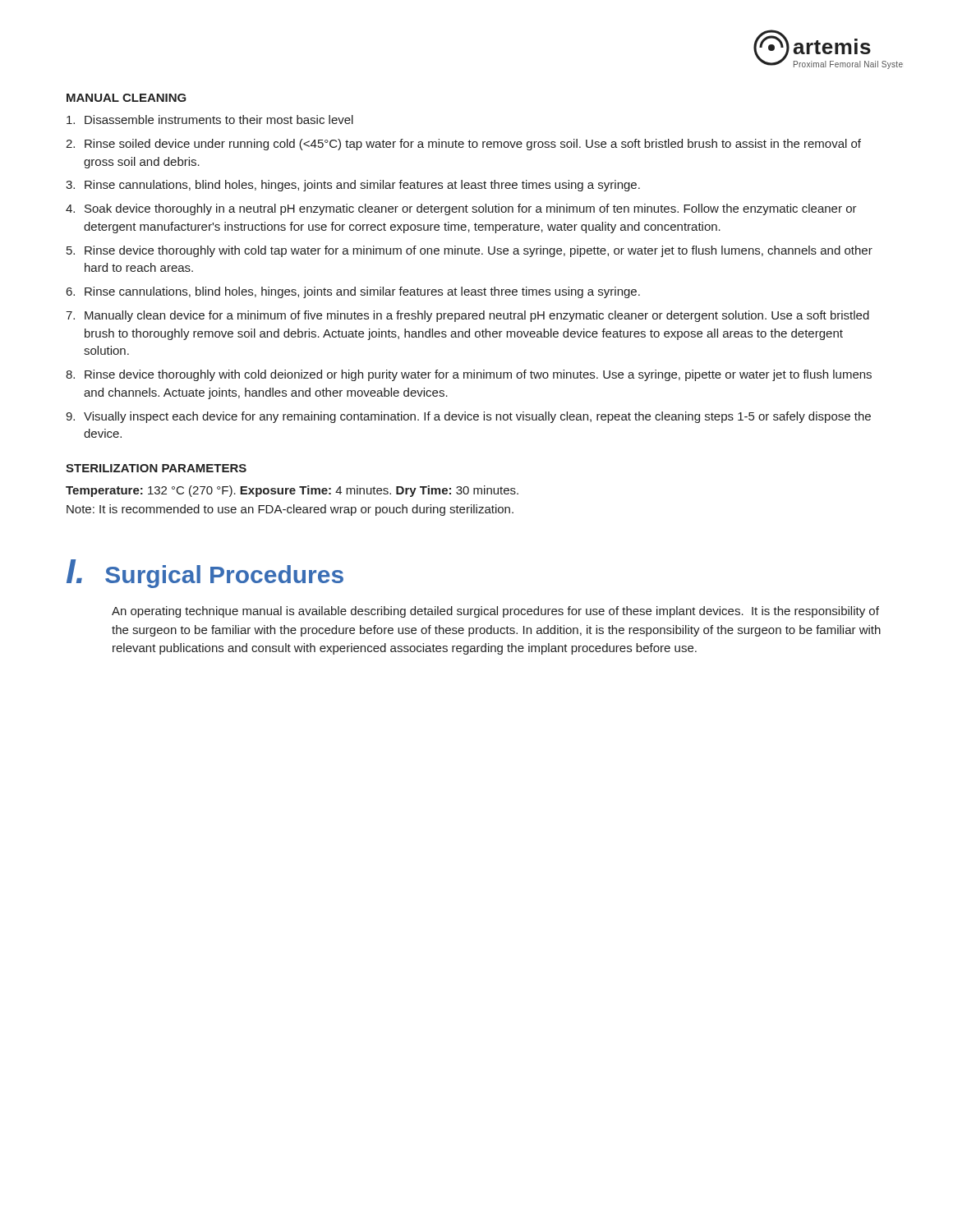Find the list item that reads "Disassemble instruments to their most basic level"

pyautogui.click(x=210, y=120)
